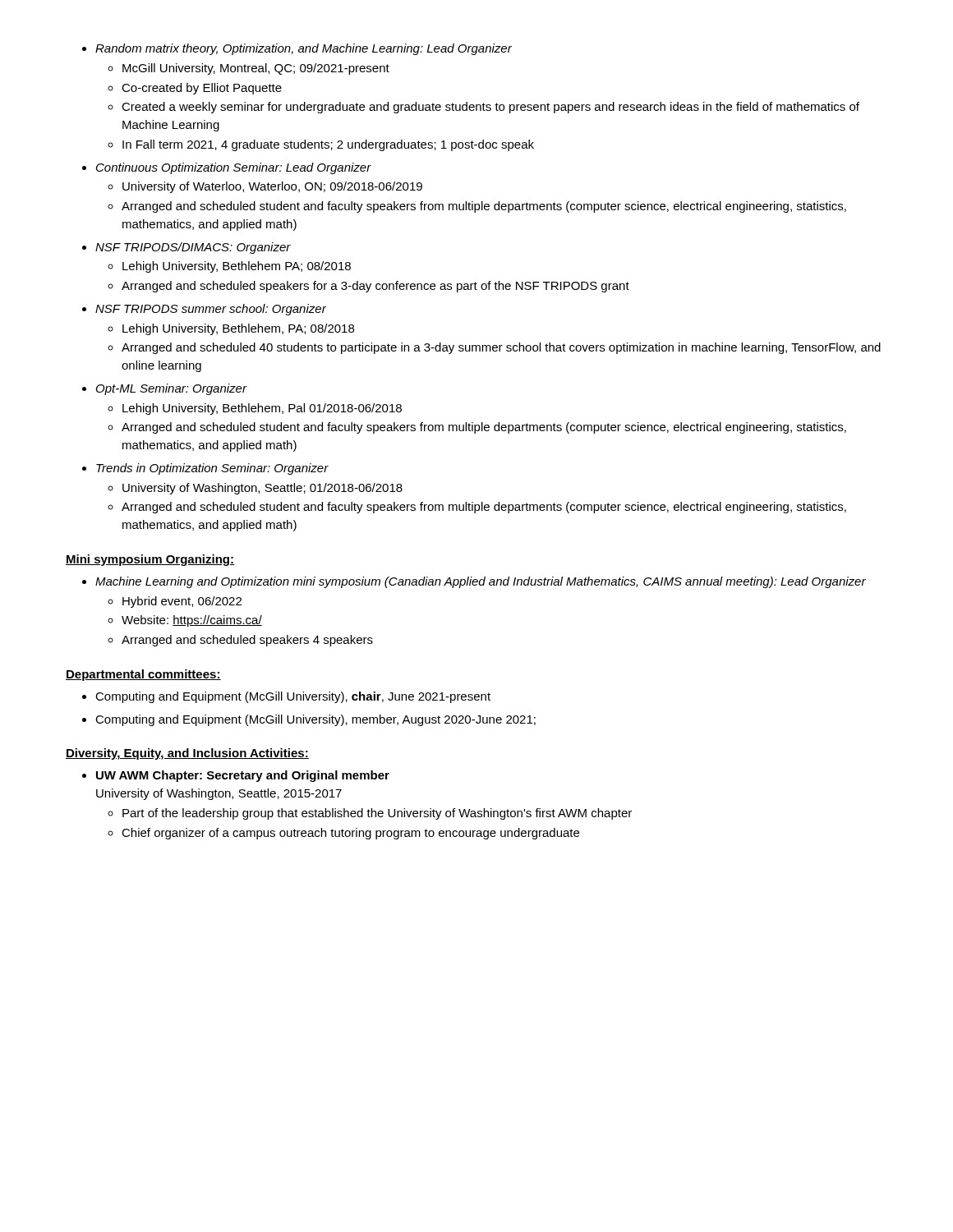Select the list item that says "Continuous Optimization Seminar:"
The image size is (953, 1232).
(476, 195)
